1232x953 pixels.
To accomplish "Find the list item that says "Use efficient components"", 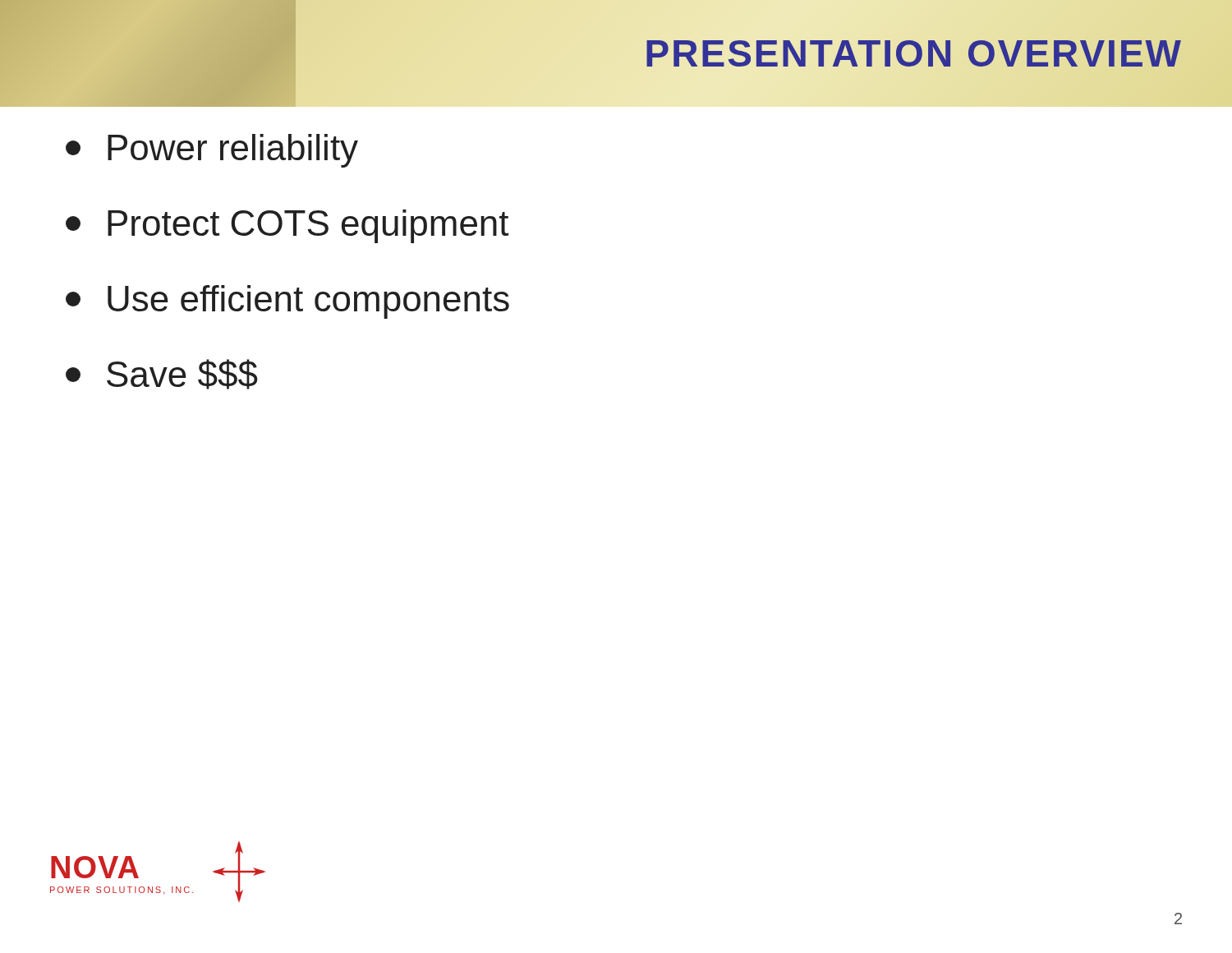I will pos(288,299).
